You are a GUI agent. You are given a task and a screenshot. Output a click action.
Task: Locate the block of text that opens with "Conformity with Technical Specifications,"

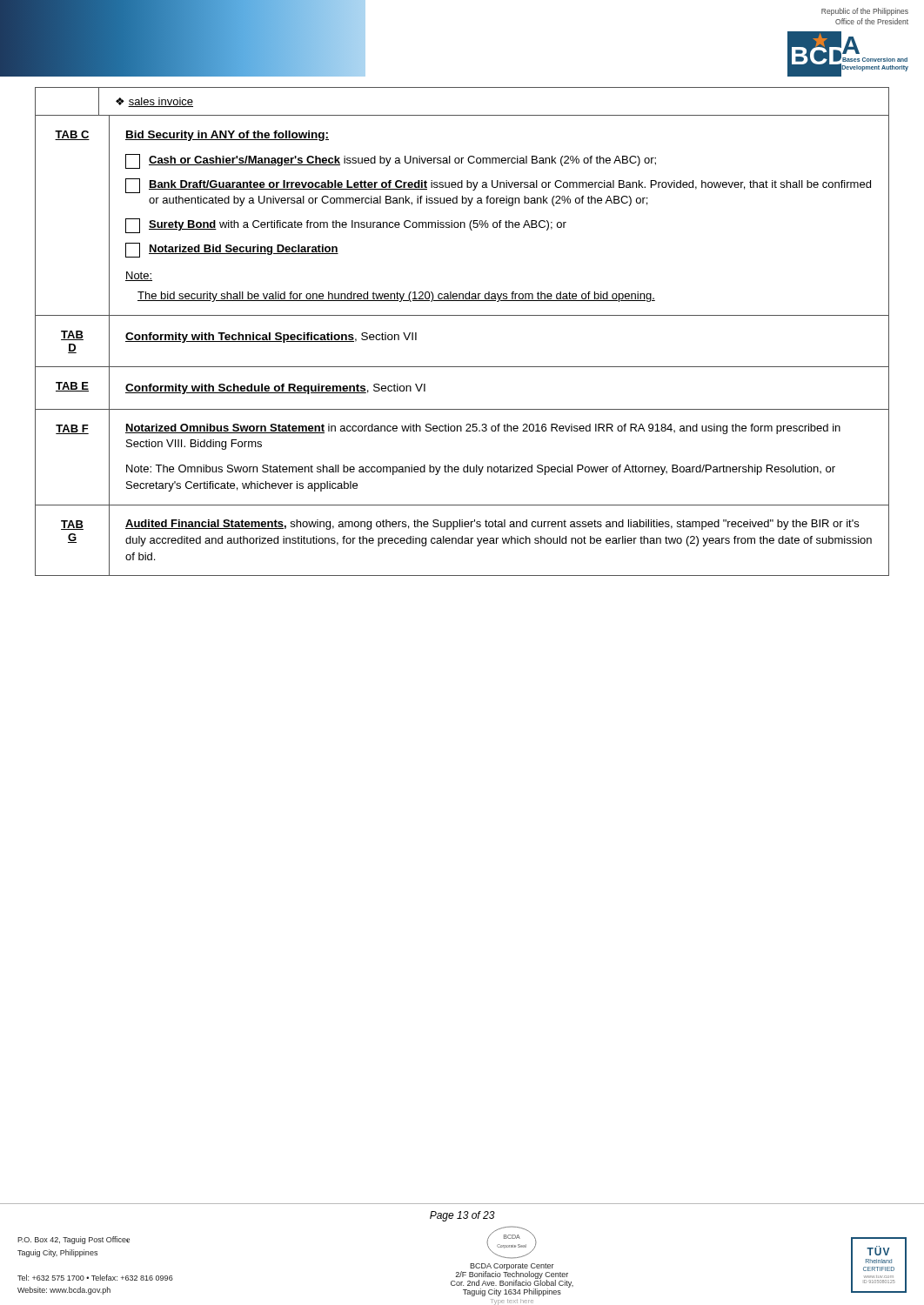point(271,336)
